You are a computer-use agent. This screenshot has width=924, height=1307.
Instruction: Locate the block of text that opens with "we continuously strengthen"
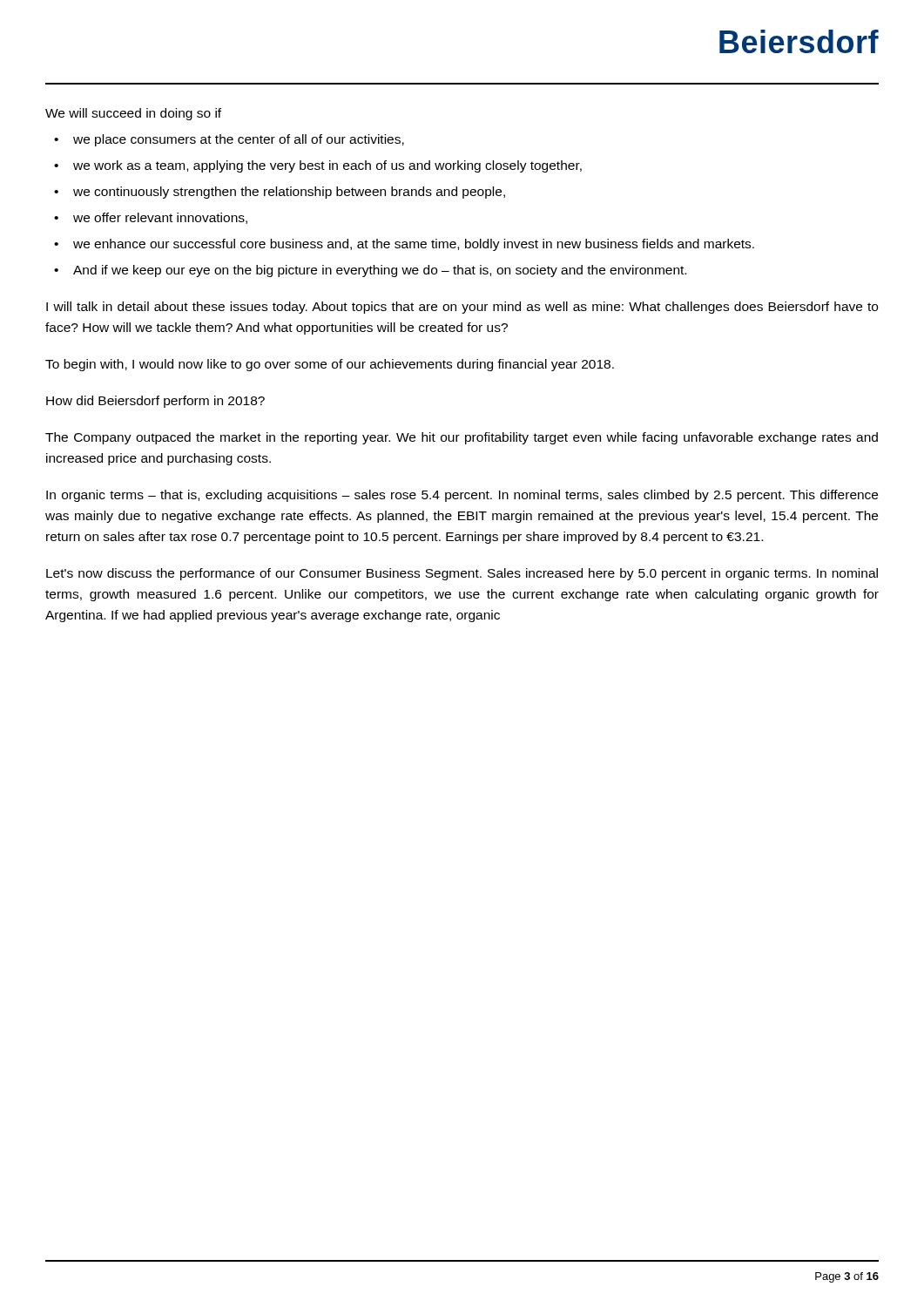(x=290, y=191)
